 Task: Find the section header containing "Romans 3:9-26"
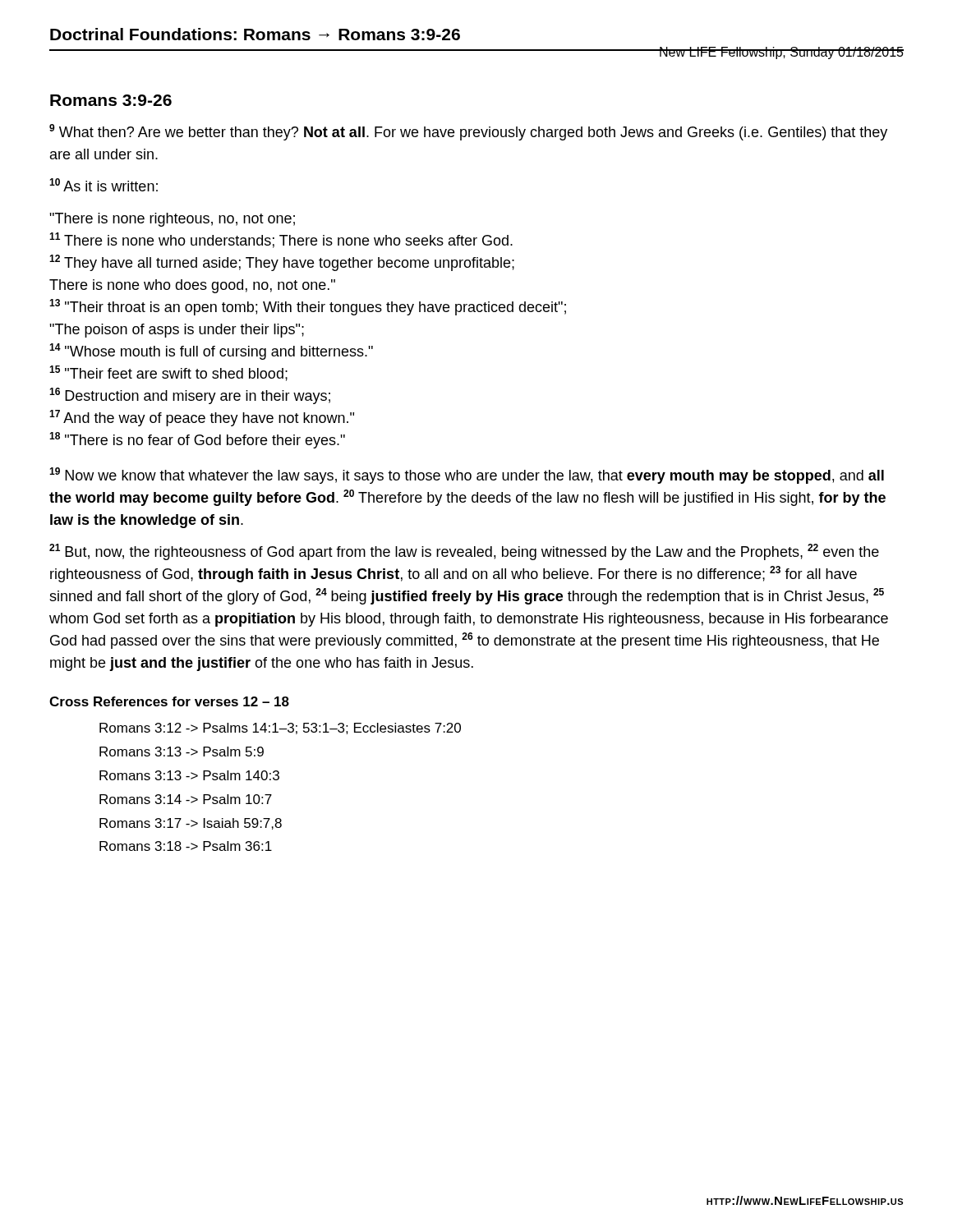pyautogui.click(x=111, y=100)
